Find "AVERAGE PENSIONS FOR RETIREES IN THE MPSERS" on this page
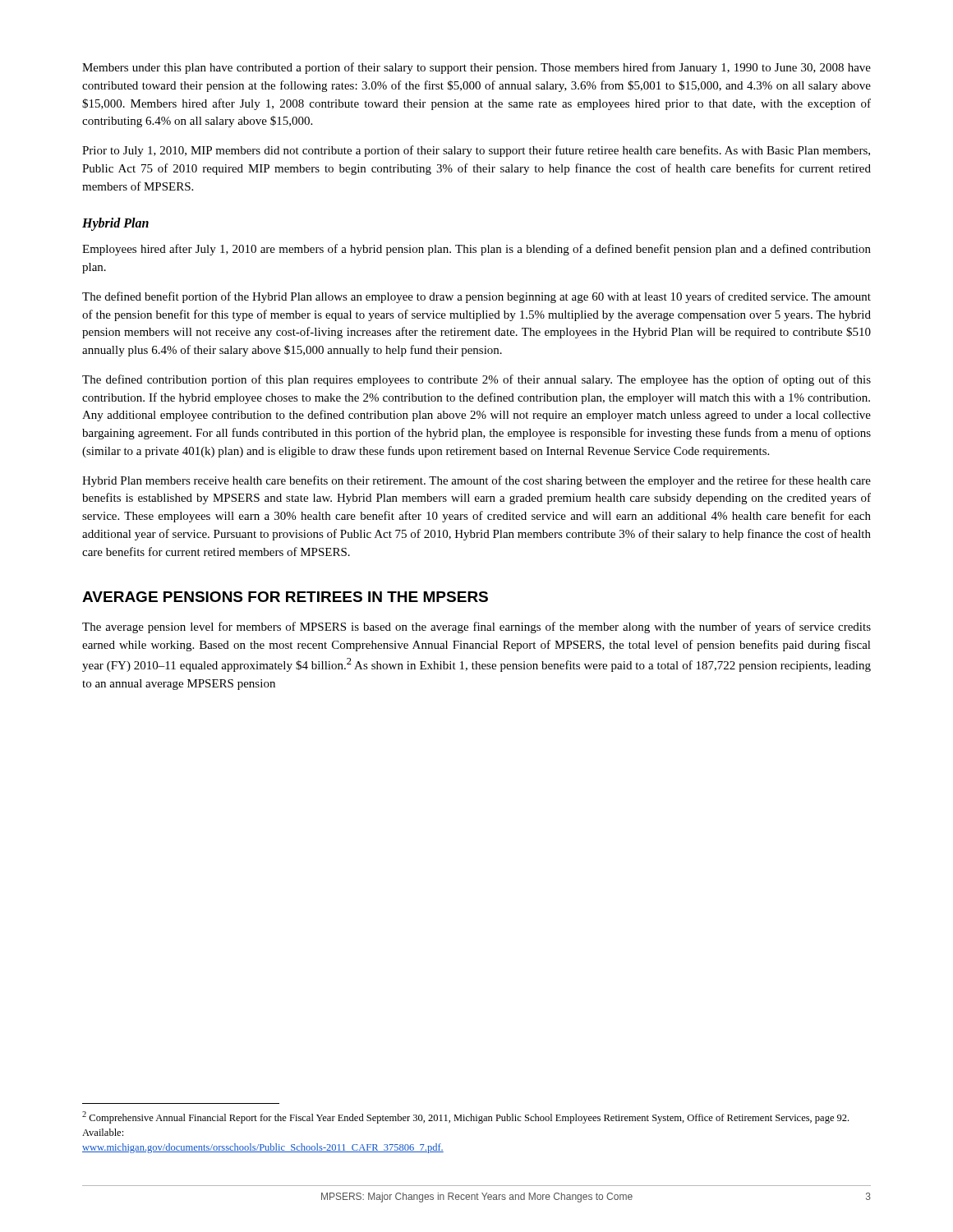 click(x=476, y=597)
